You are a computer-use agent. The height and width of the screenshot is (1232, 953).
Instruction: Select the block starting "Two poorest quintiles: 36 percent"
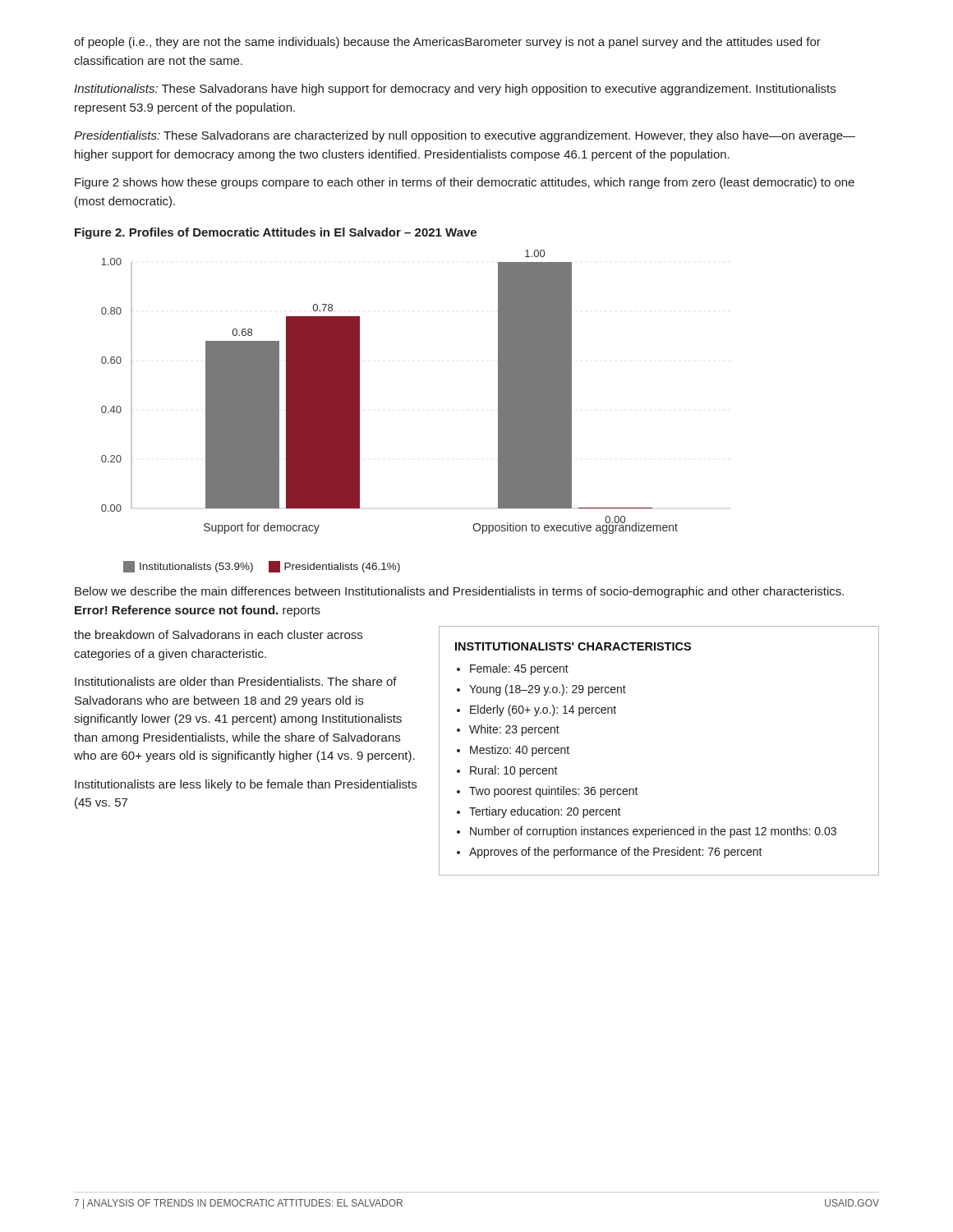coord(554,791)
